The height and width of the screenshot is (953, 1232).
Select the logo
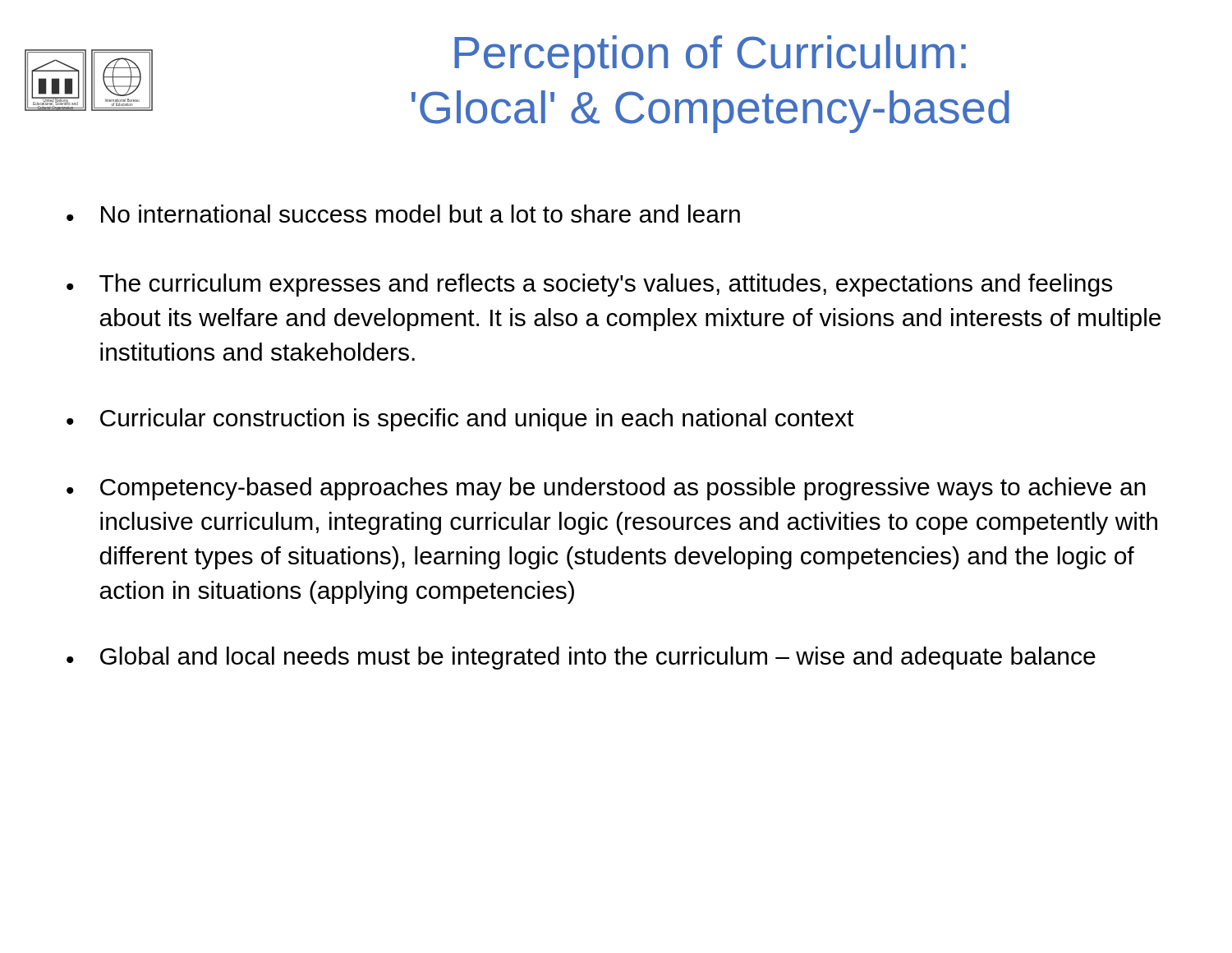coord(111,80)
